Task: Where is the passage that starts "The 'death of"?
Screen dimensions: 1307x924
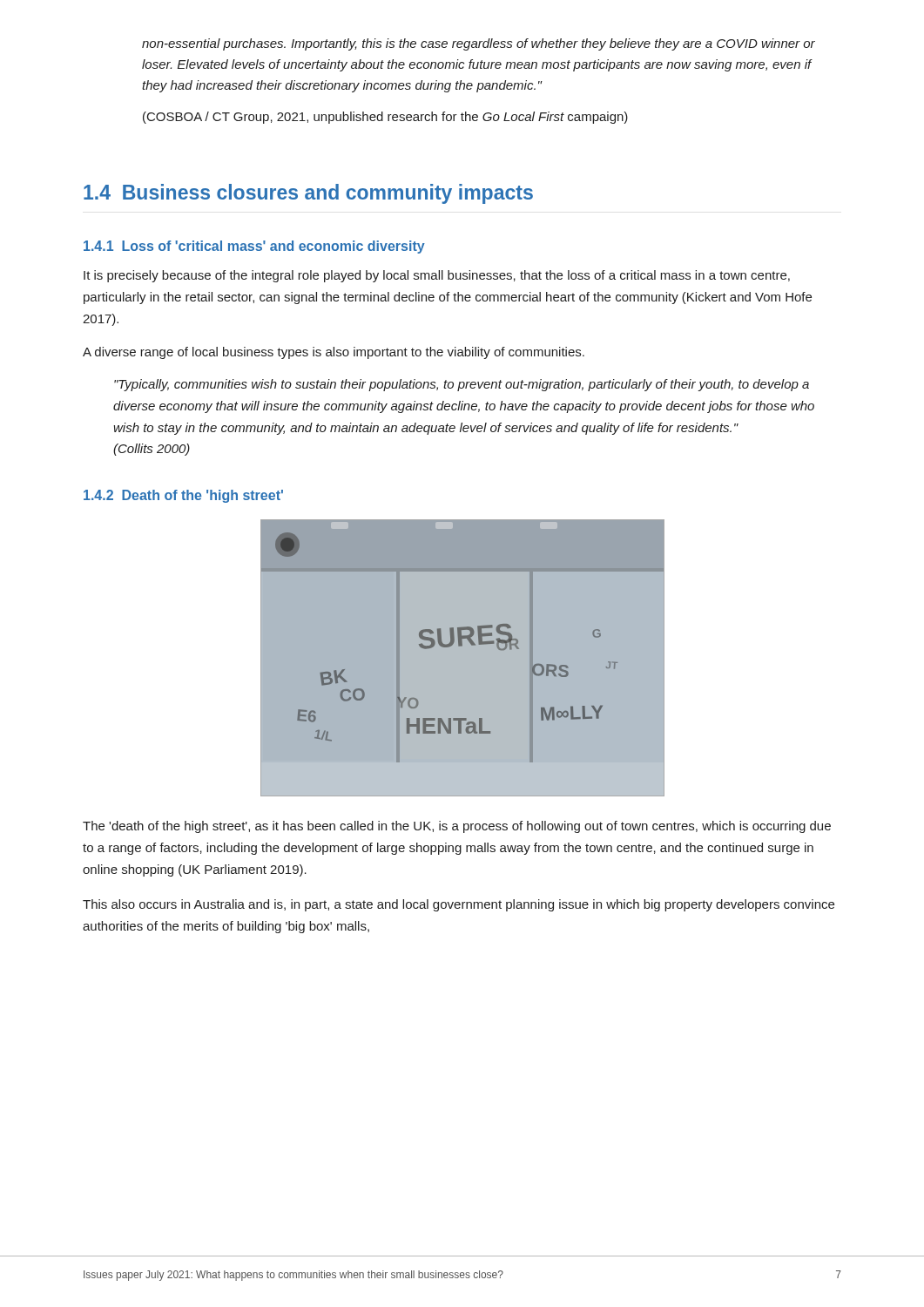Action: point(457,847)
